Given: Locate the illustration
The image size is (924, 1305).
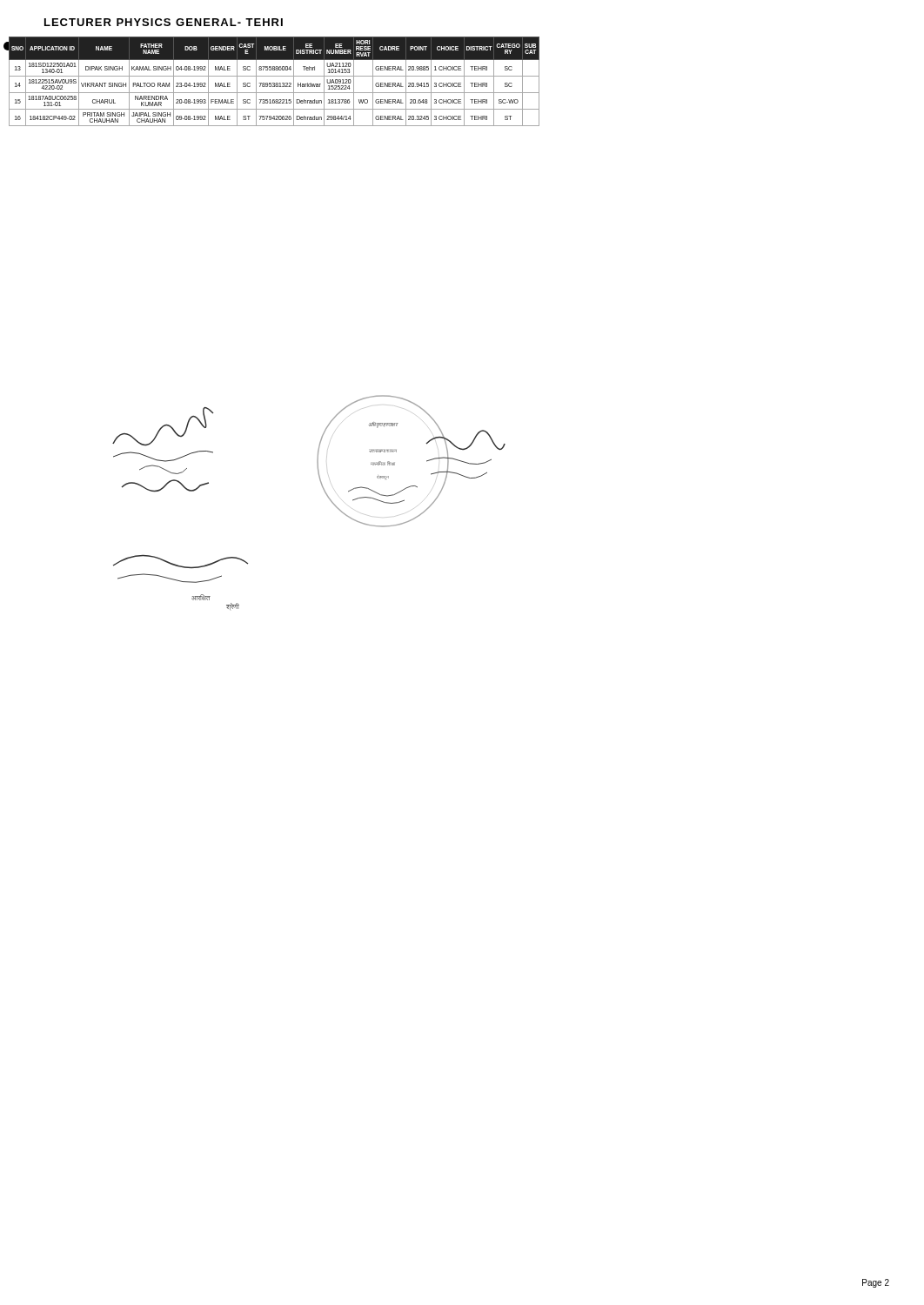Looking at the screenshot, I should click(283, 502).
